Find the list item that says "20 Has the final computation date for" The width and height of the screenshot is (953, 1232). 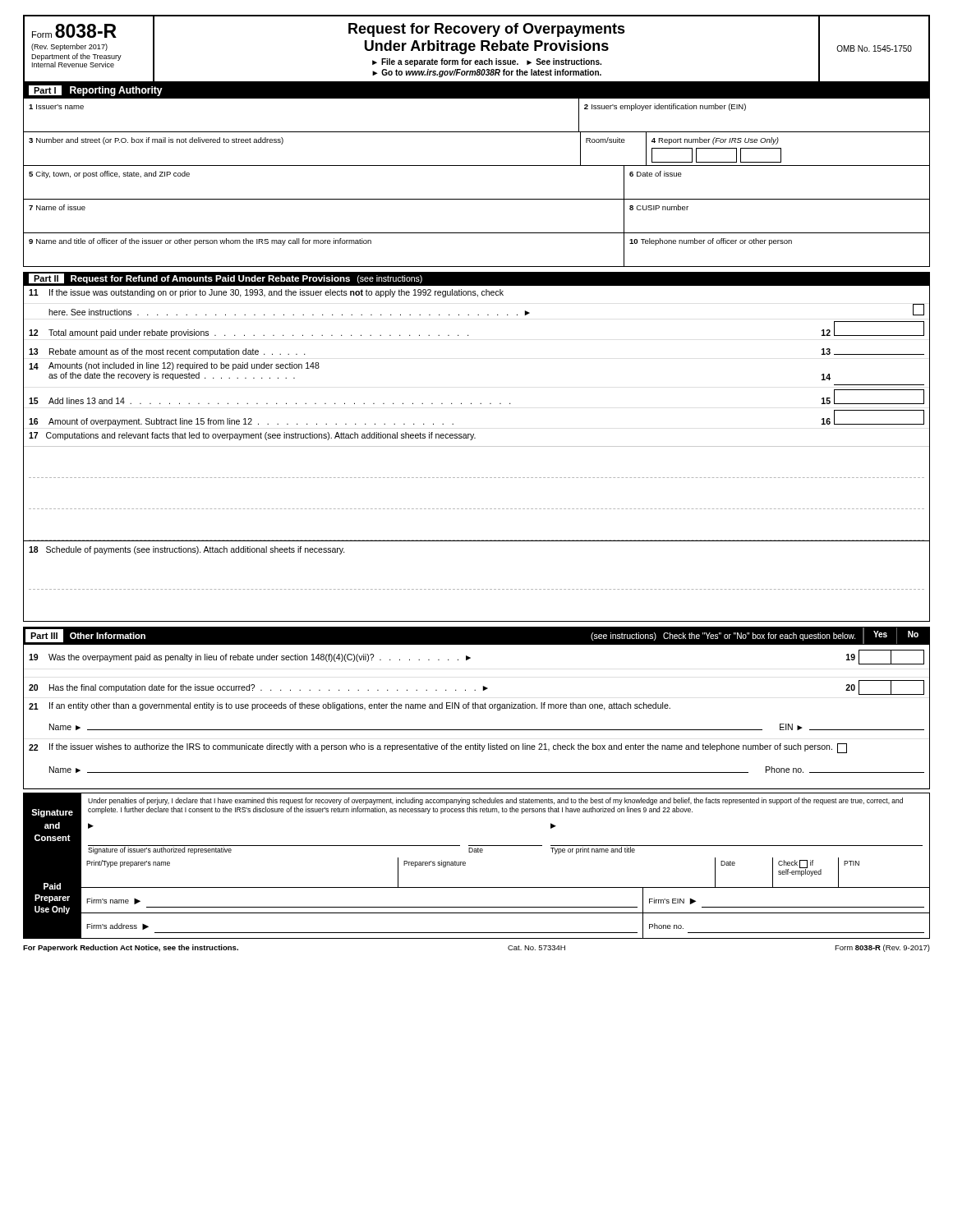click(476, 688)
